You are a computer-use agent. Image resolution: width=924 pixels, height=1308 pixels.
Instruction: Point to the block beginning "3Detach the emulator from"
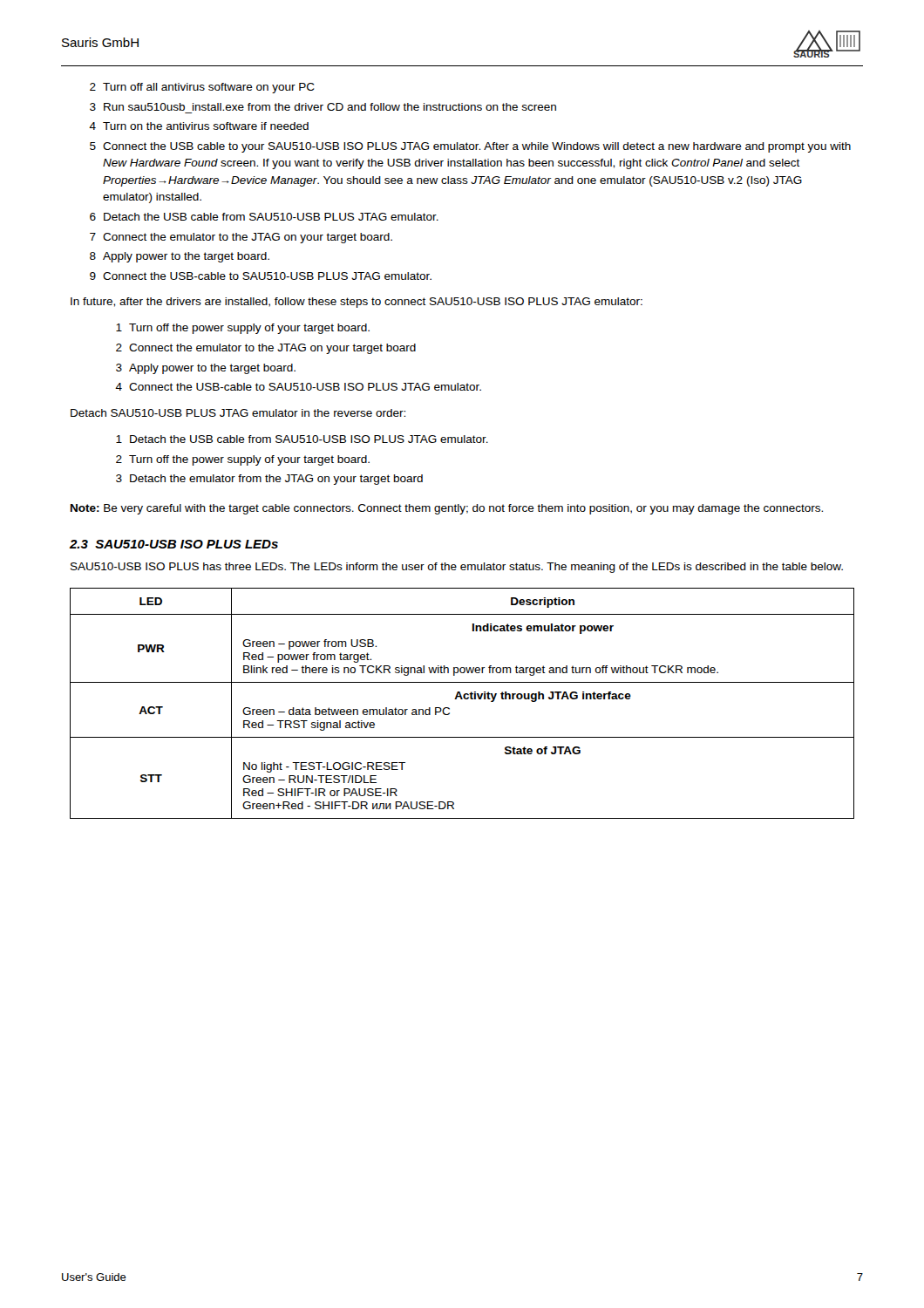click(x=269, y=480)
